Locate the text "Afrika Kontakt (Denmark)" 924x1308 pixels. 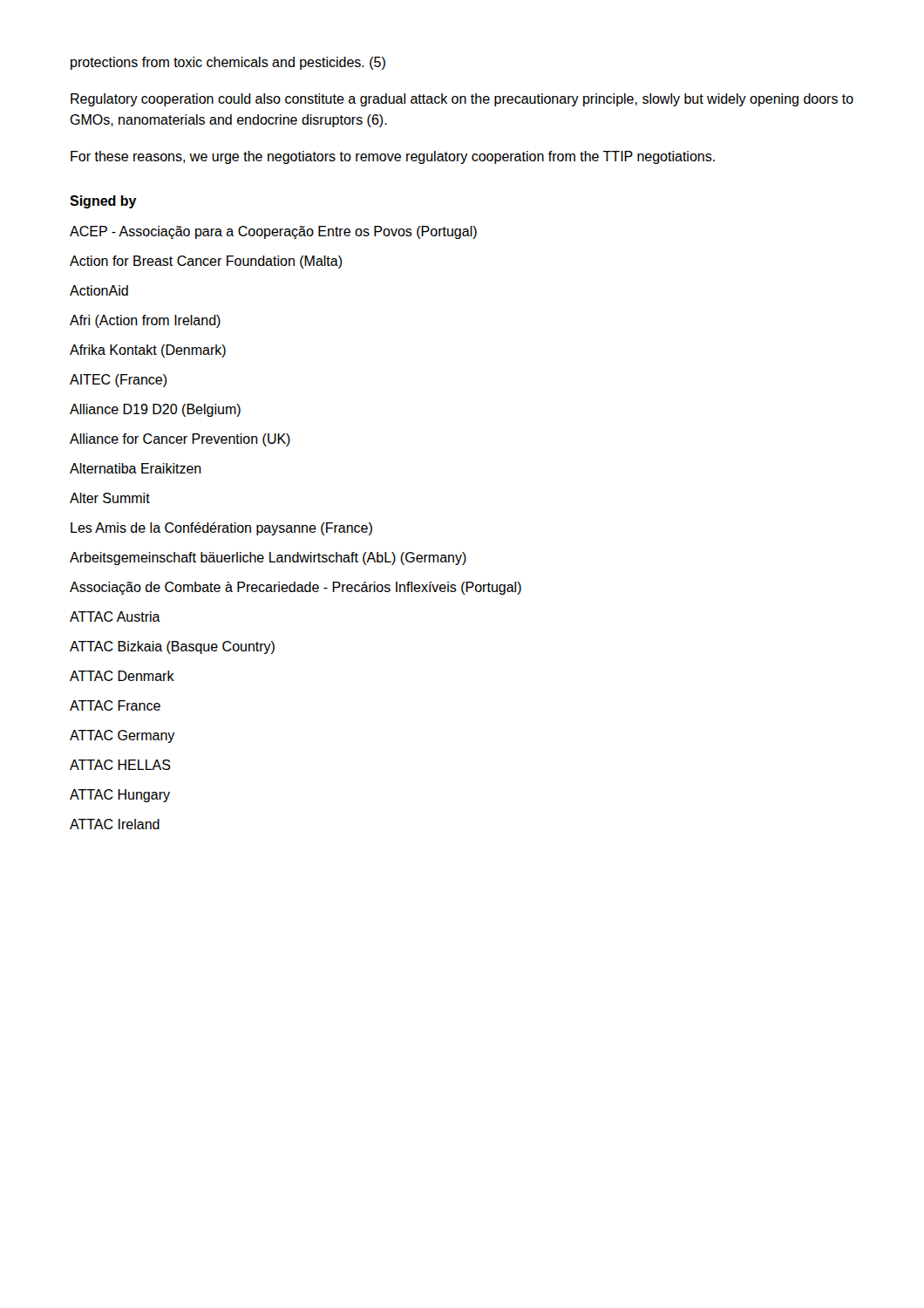148,350
